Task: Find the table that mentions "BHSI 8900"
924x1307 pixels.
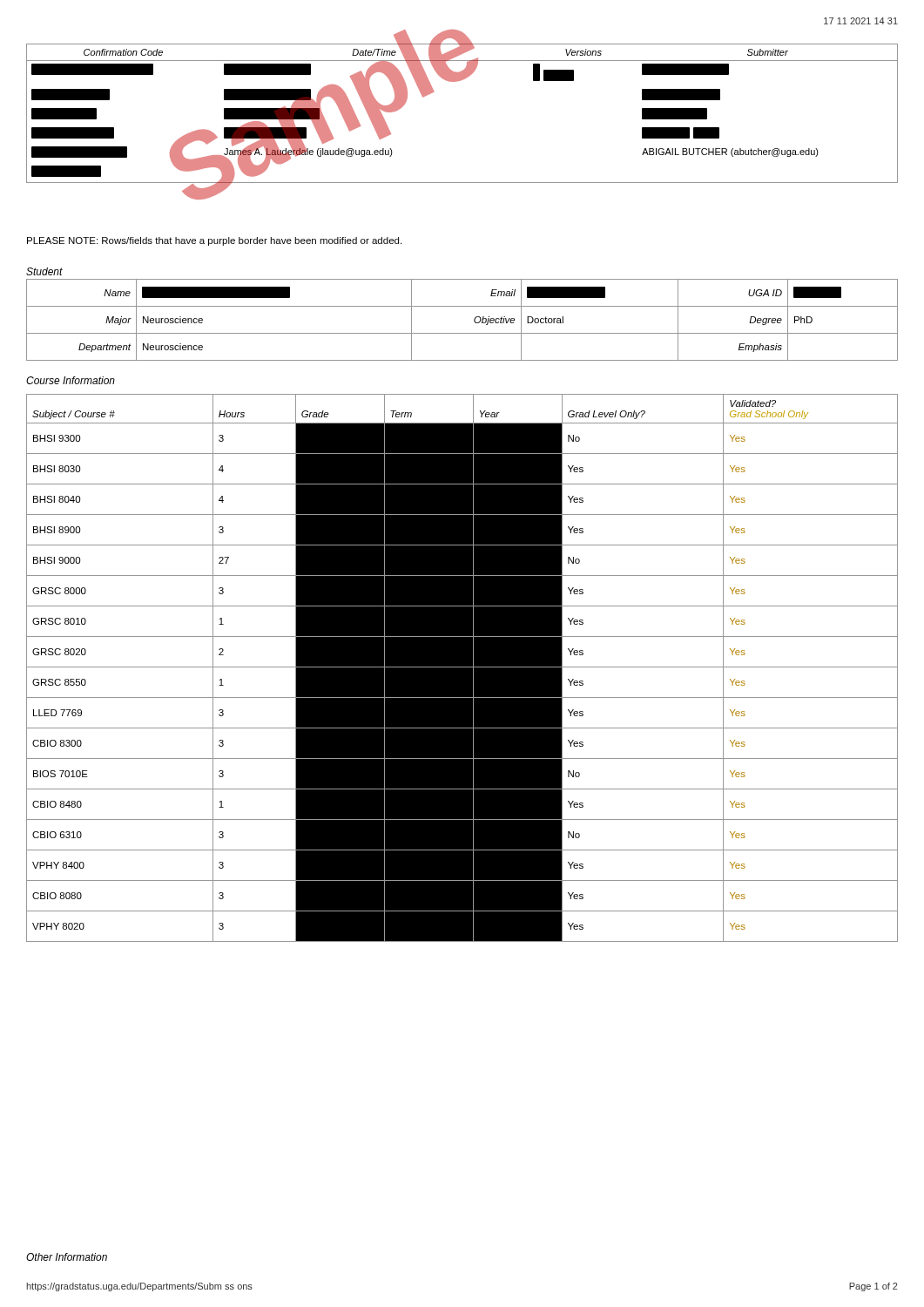Action: 462,666
